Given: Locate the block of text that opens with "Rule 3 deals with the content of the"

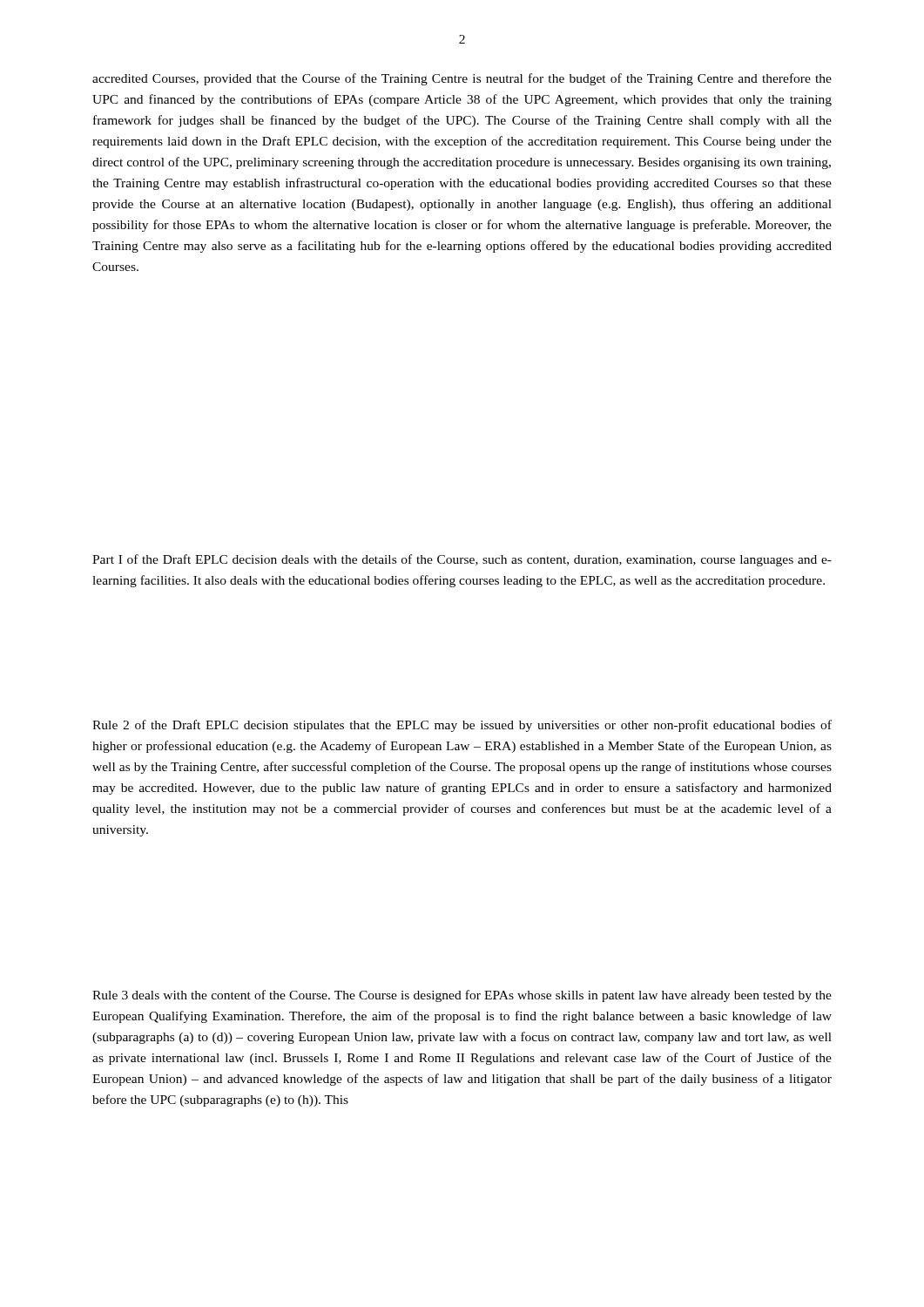Looking at the screenshot, I should click(462, 1047).
